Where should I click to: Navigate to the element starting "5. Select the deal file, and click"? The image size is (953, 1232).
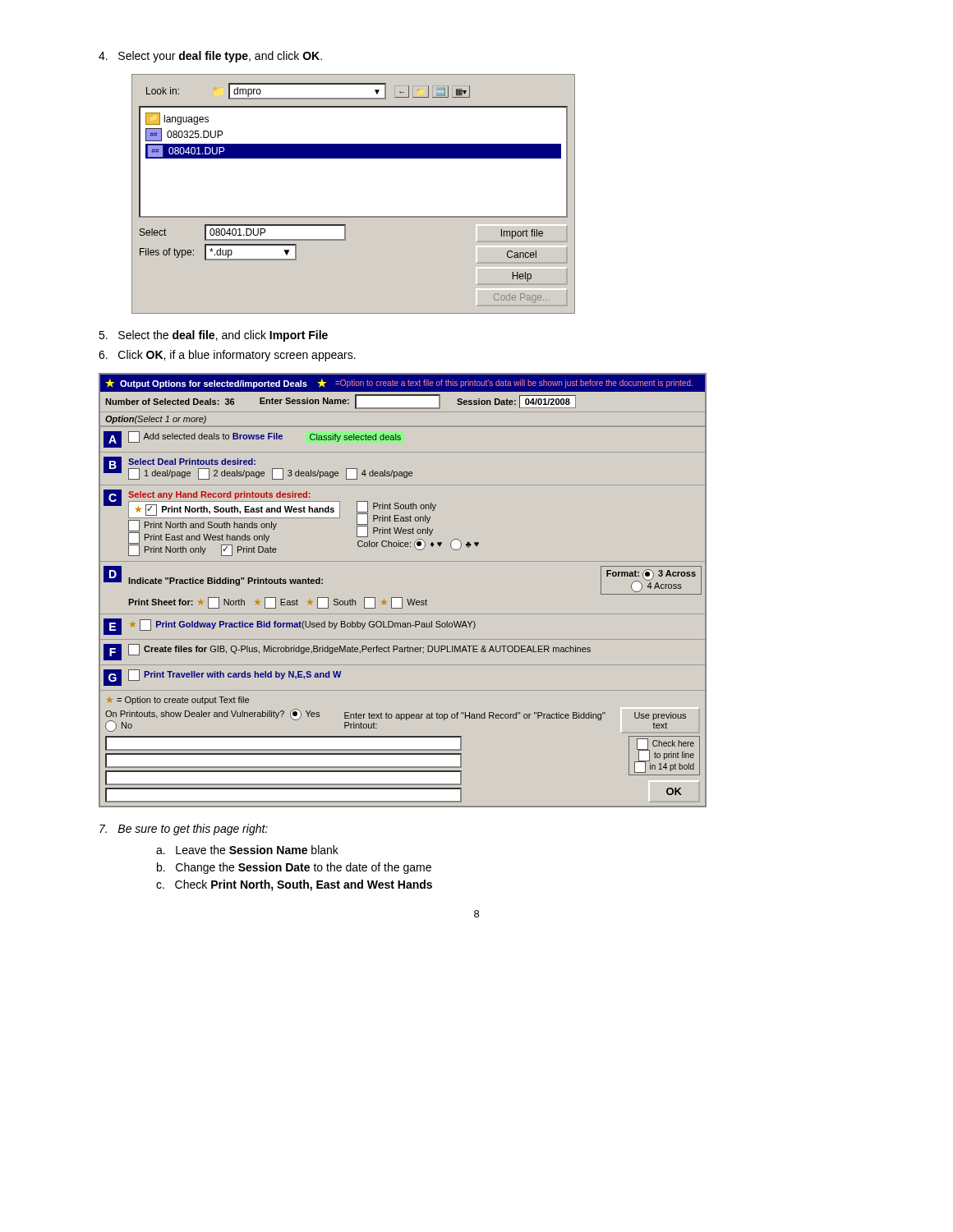pyautogui.click(x=213, y=335)
